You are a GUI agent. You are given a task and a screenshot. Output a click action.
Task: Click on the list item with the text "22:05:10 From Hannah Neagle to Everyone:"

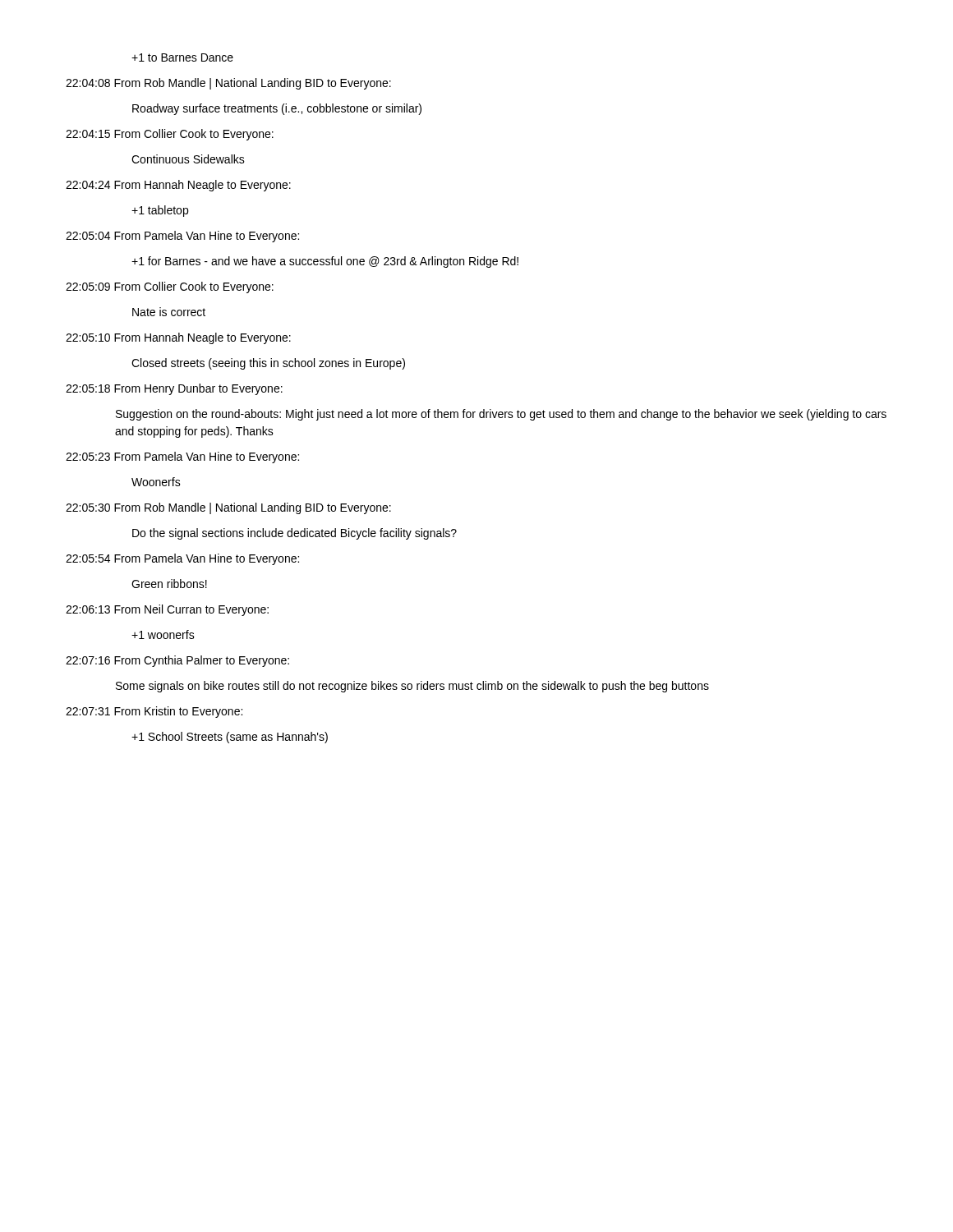click(x=179, y=338)
